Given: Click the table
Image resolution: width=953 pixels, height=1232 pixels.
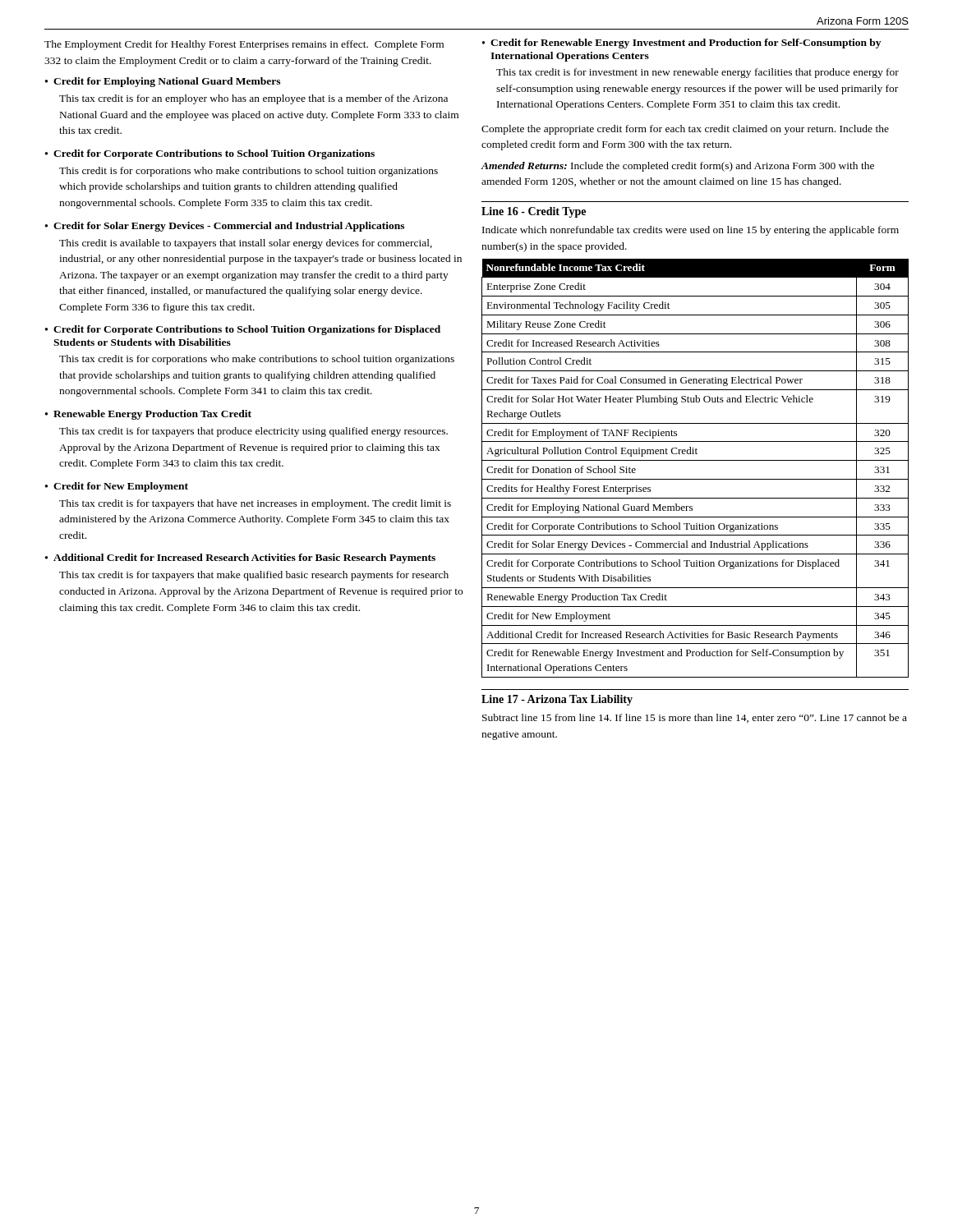Looking at the screenshot, I should [x=695, y=468].
